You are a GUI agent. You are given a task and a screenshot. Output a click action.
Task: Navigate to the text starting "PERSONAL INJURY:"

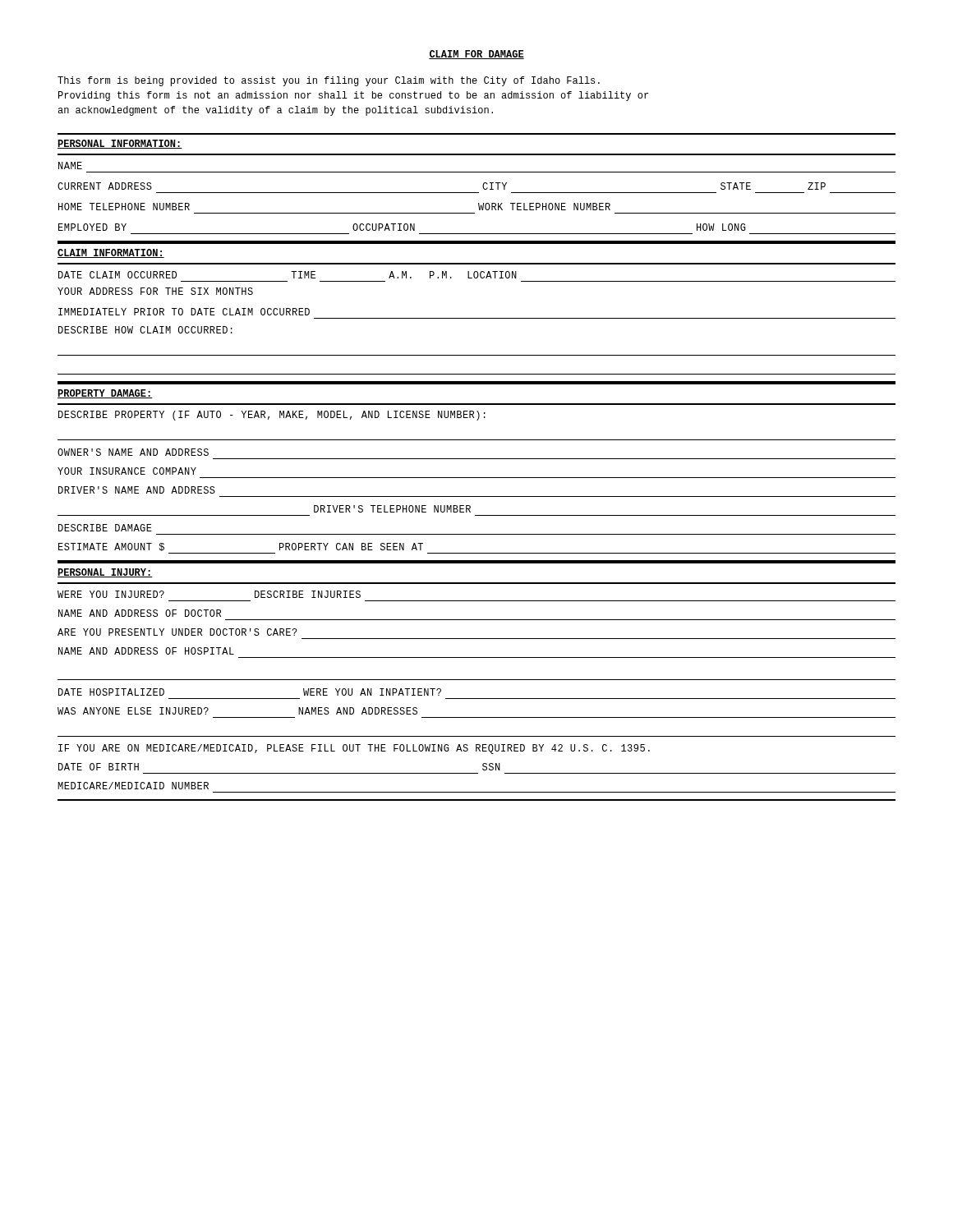[x=105, y=573]
